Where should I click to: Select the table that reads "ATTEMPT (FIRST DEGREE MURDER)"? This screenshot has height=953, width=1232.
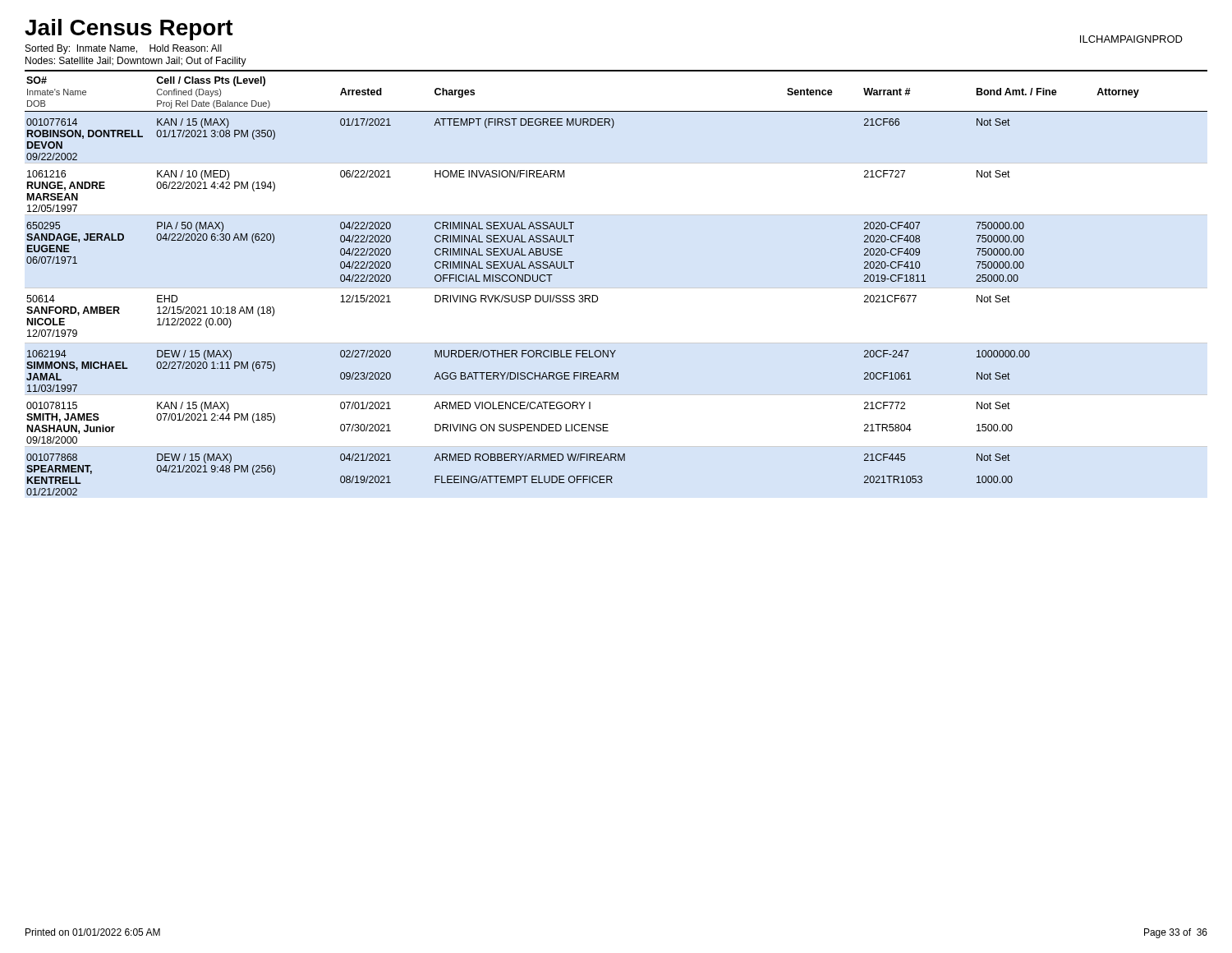[616, 284]
